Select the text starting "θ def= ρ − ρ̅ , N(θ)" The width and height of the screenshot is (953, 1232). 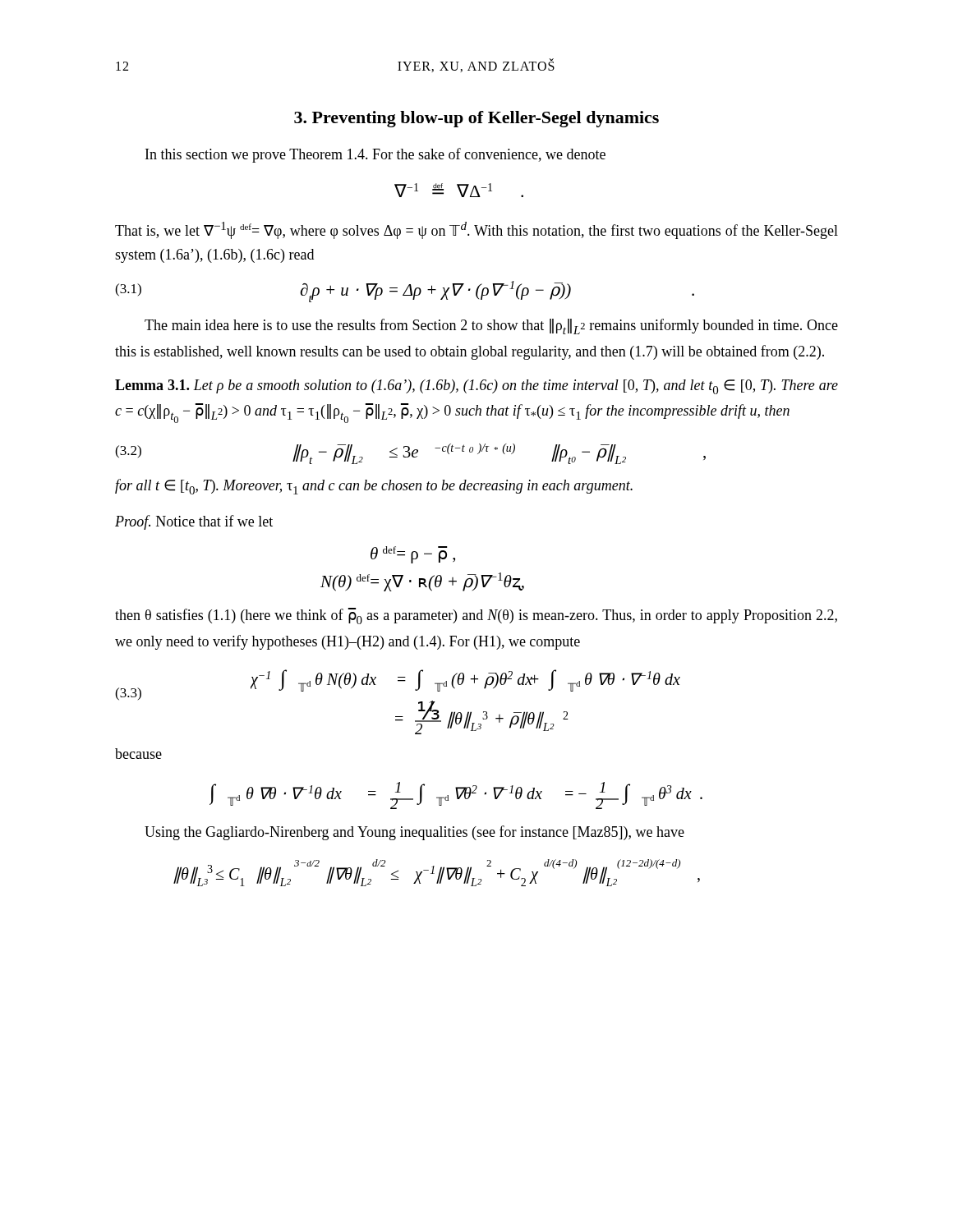tap(476, 568)
